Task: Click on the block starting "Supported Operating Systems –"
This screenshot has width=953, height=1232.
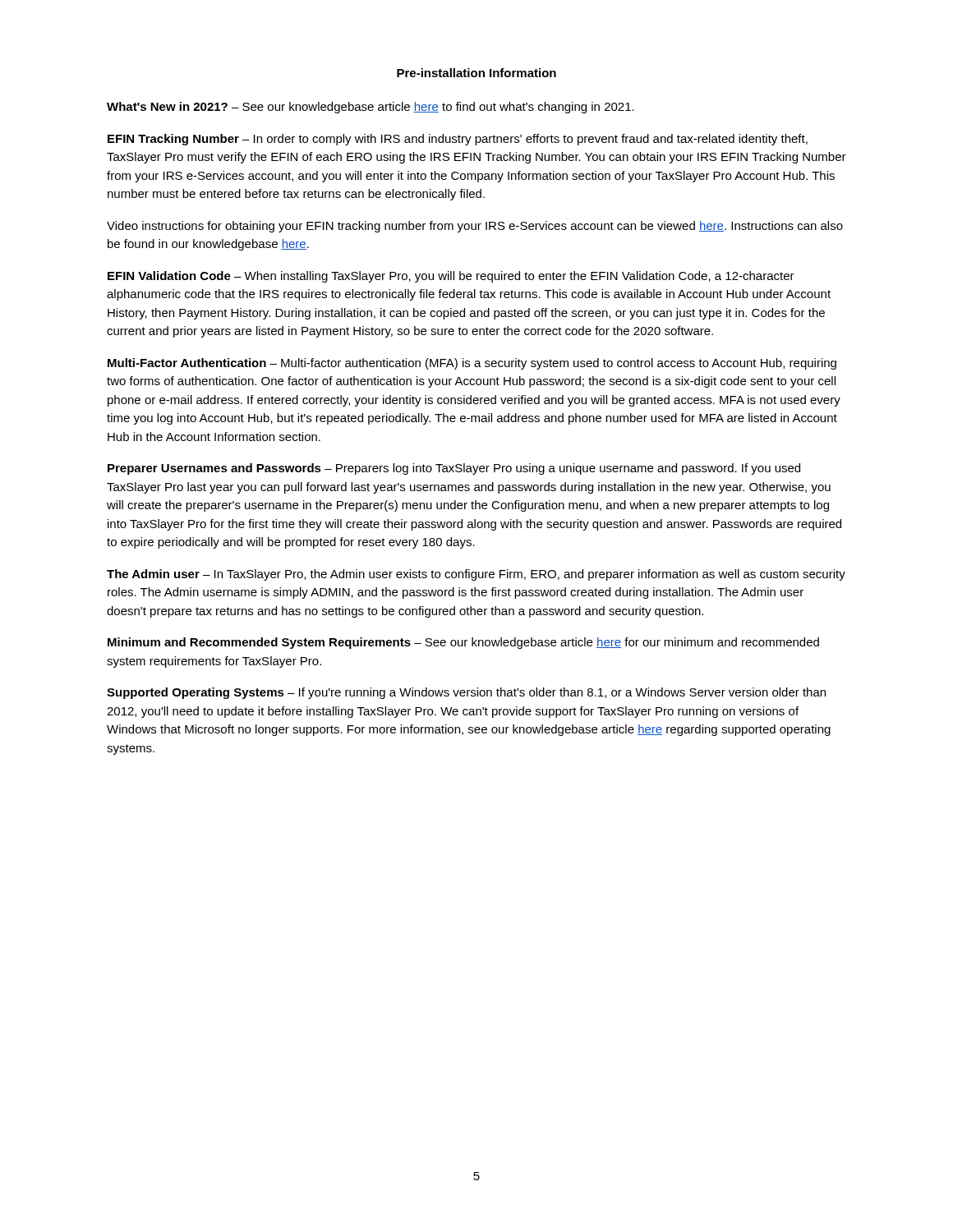Action: coord(469,720)
